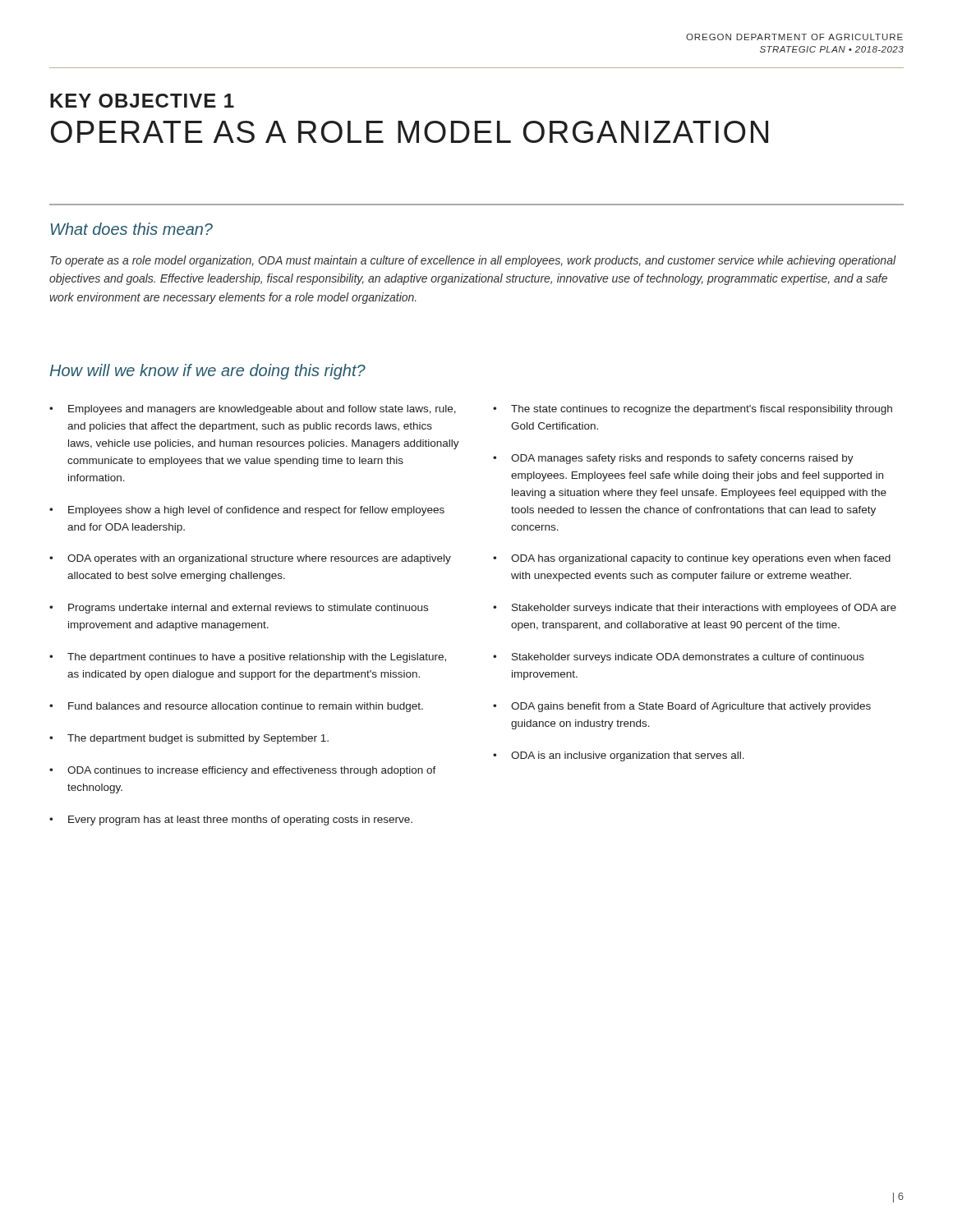Select the region starting "KEY OBJECTIVE 1 OPERATE"
This screenshot has height=1232, width=953.
tap(476, 121)
